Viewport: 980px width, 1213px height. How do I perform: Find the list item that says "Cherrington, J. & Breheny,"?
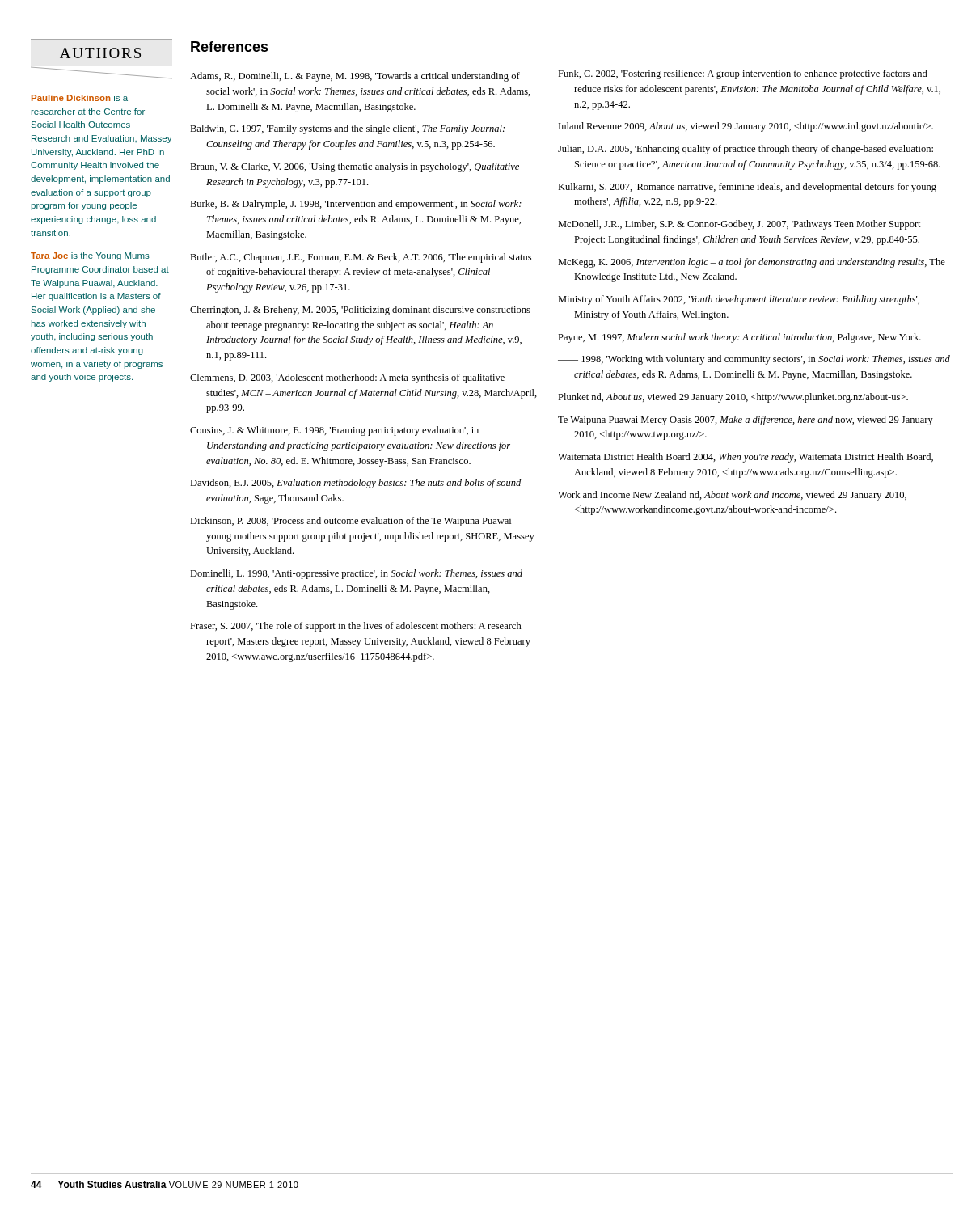pyautogui.click(x=360, y=332)
